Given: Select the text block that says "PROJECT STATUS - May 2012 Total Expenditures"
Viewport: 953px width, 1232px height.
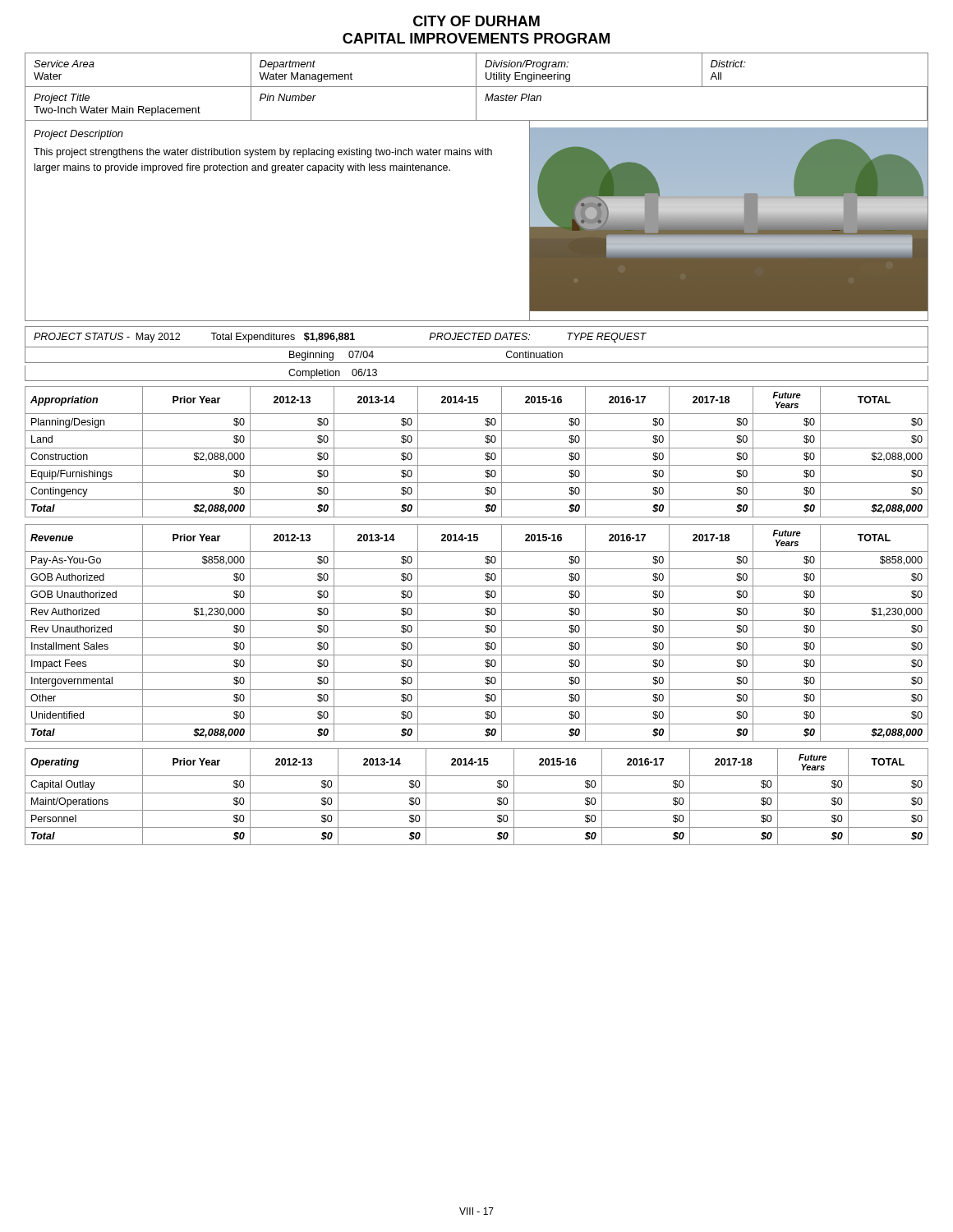Looking at the screenshot, I should [340, 337].
